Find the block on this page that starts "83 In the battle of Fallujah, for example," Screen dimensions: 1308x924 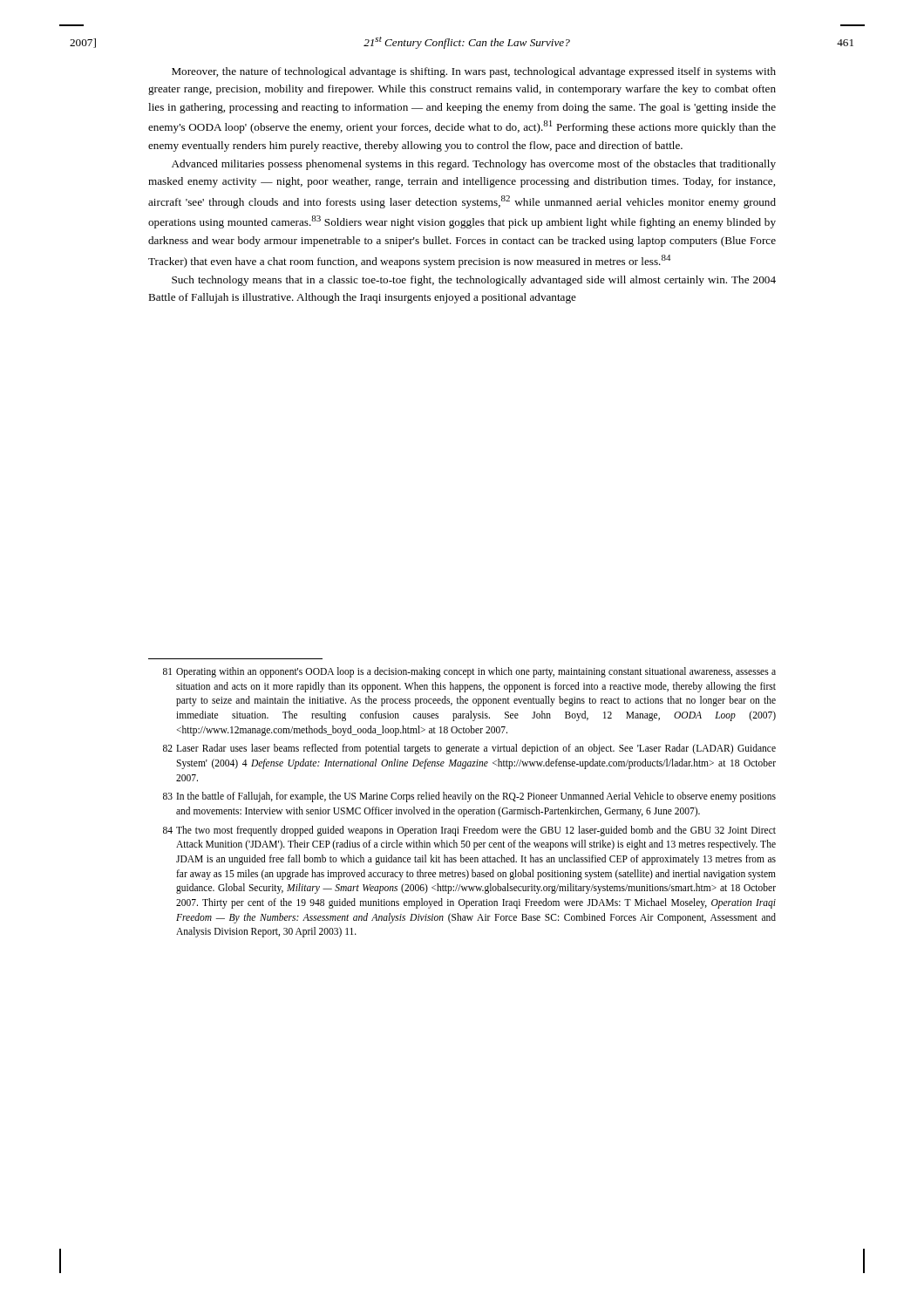click(462, 804)
